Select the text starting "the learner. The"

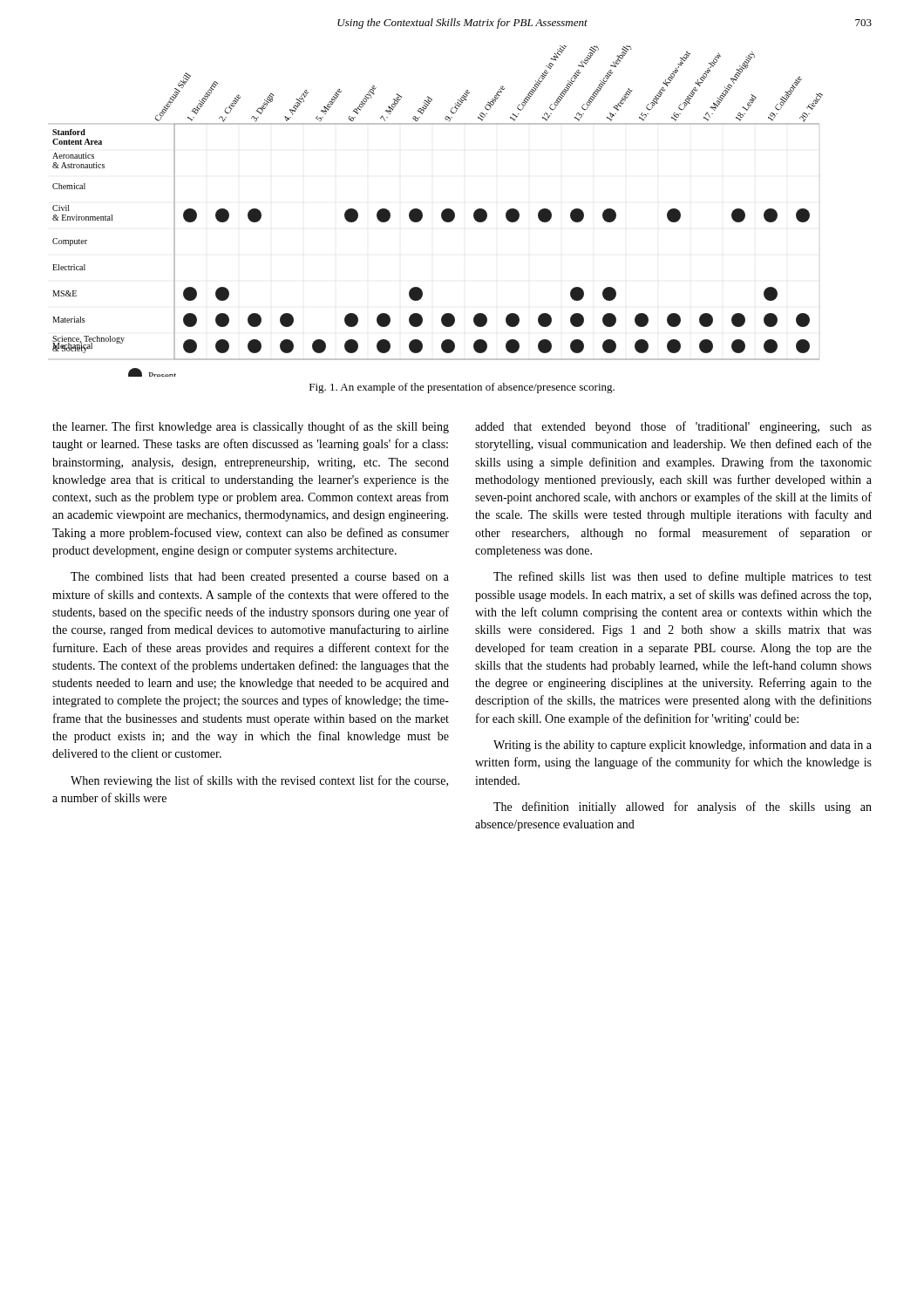click(251, 613)
